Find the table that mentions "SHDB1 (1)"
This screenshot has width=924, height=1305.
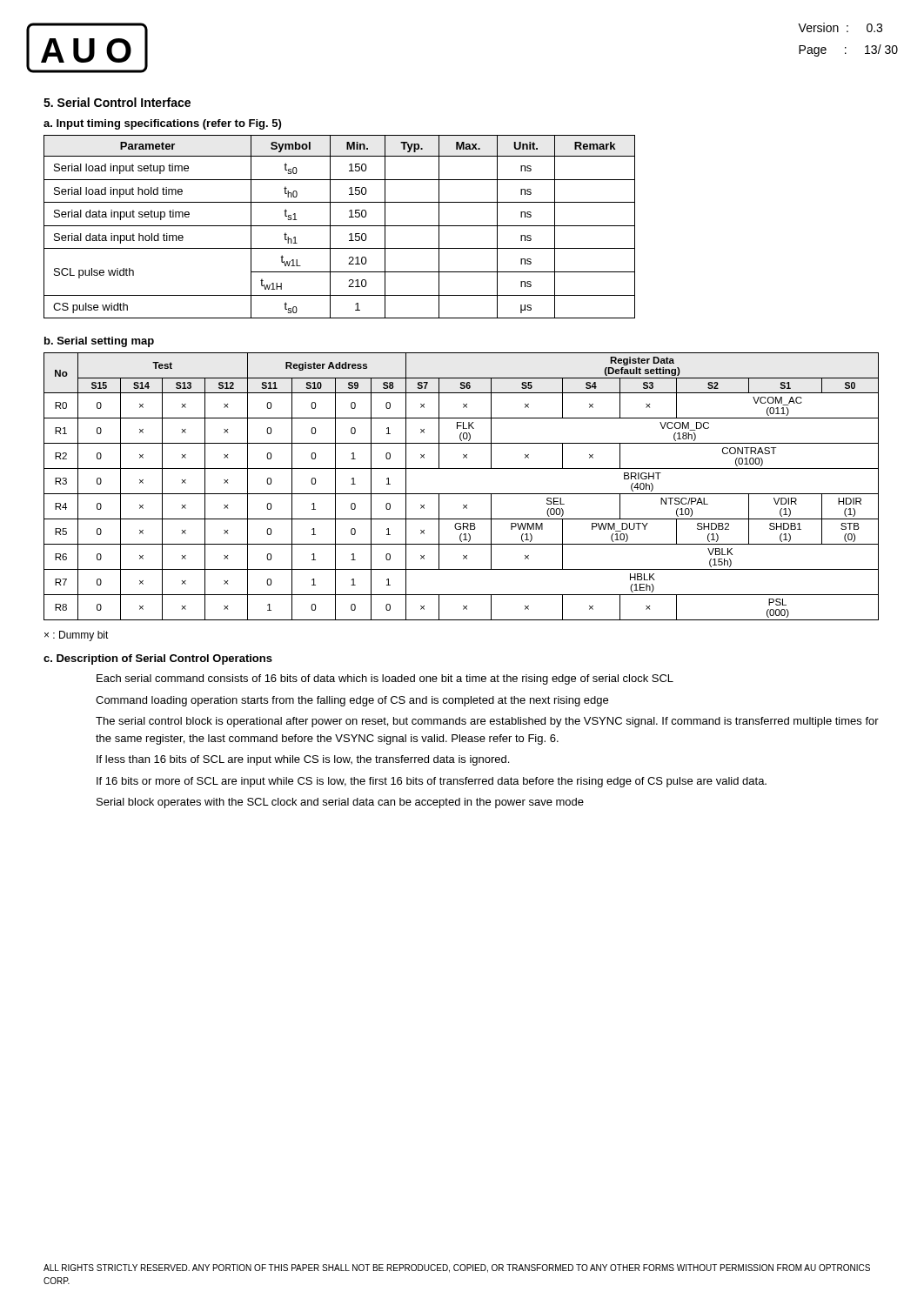(x=462, y=486)
